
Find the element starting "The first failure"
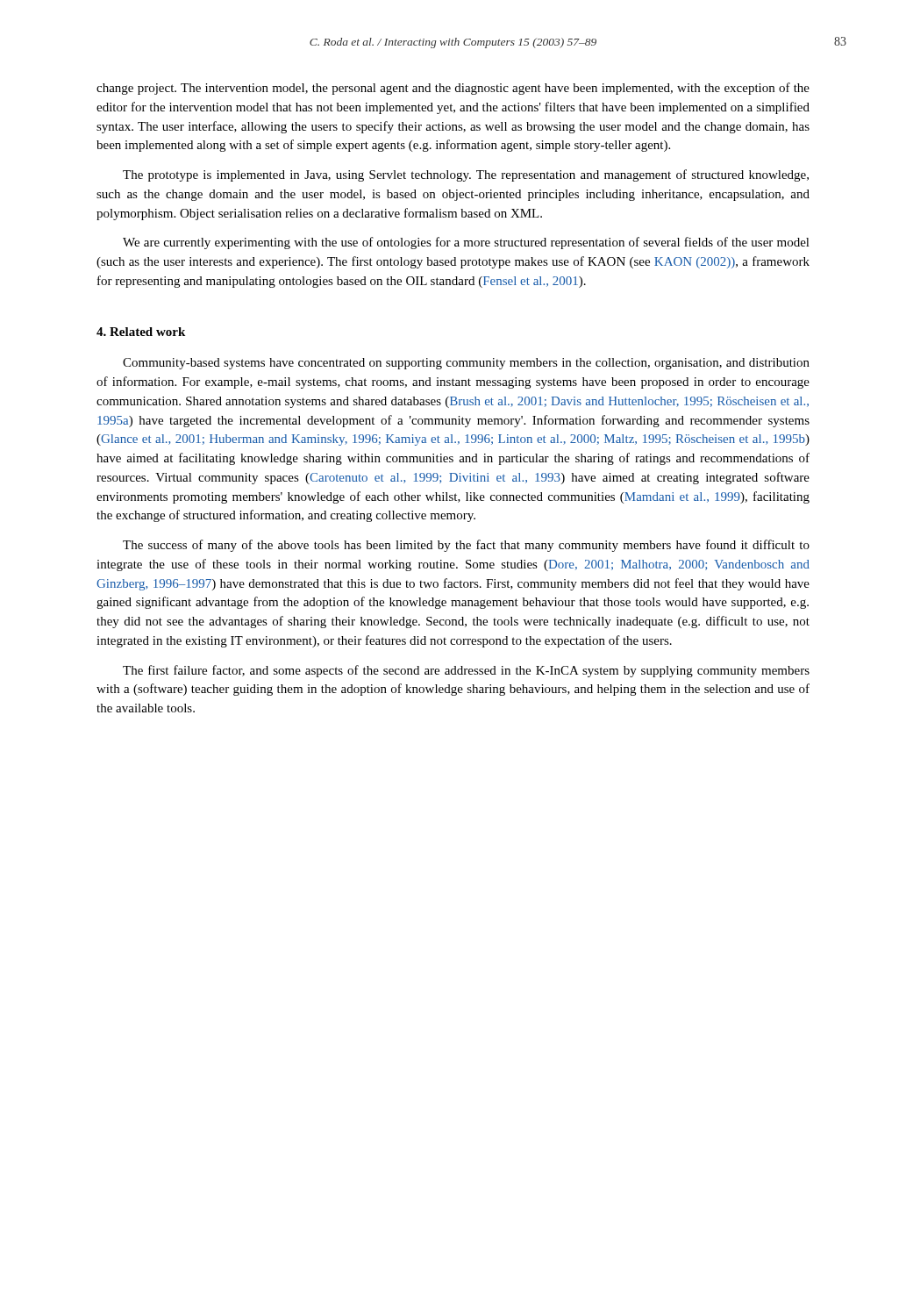point(453,690)
